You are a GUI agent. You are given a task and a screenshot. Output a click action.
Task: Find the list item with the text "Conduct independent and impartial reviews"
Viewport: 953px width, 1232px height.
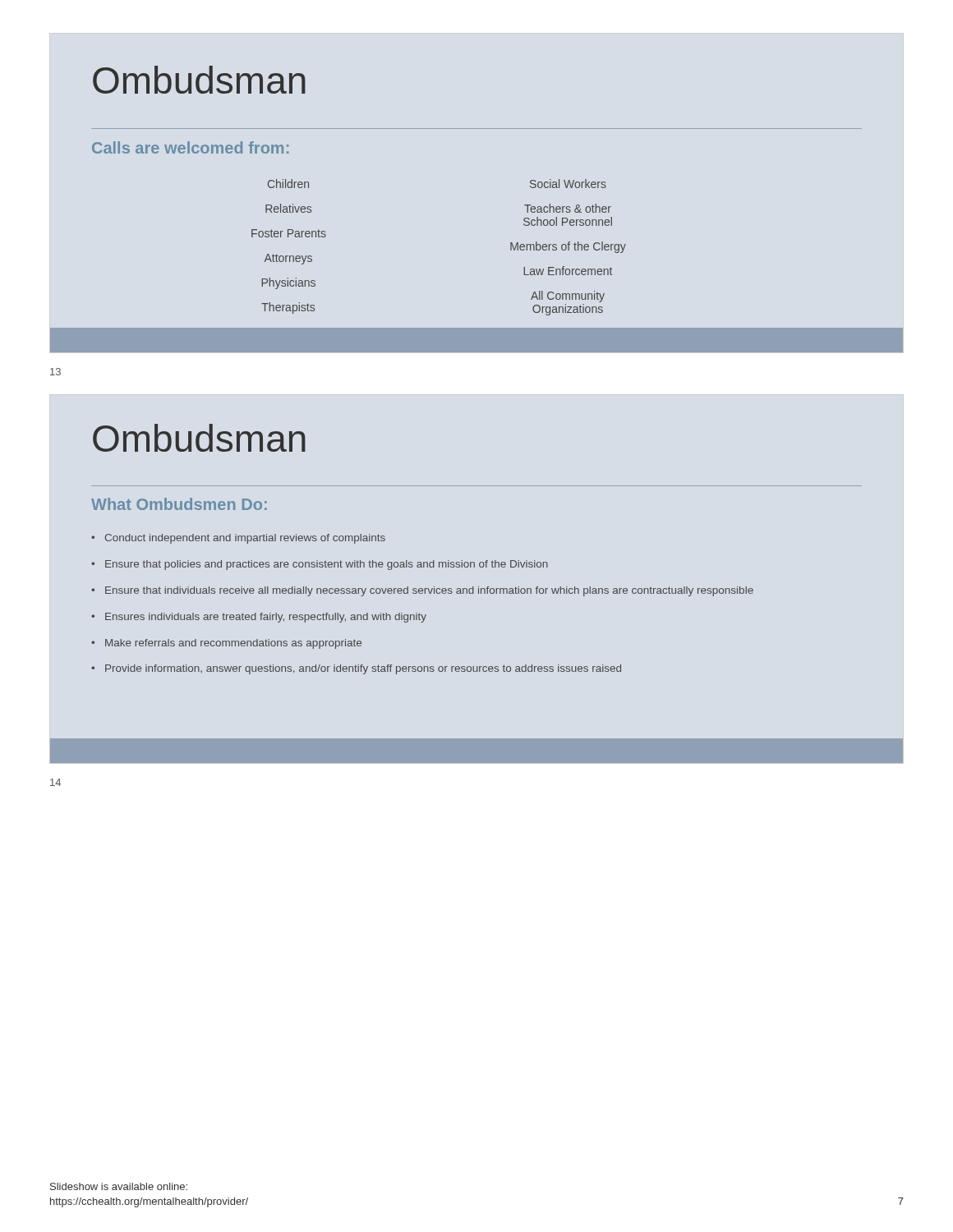coord(245,538)
